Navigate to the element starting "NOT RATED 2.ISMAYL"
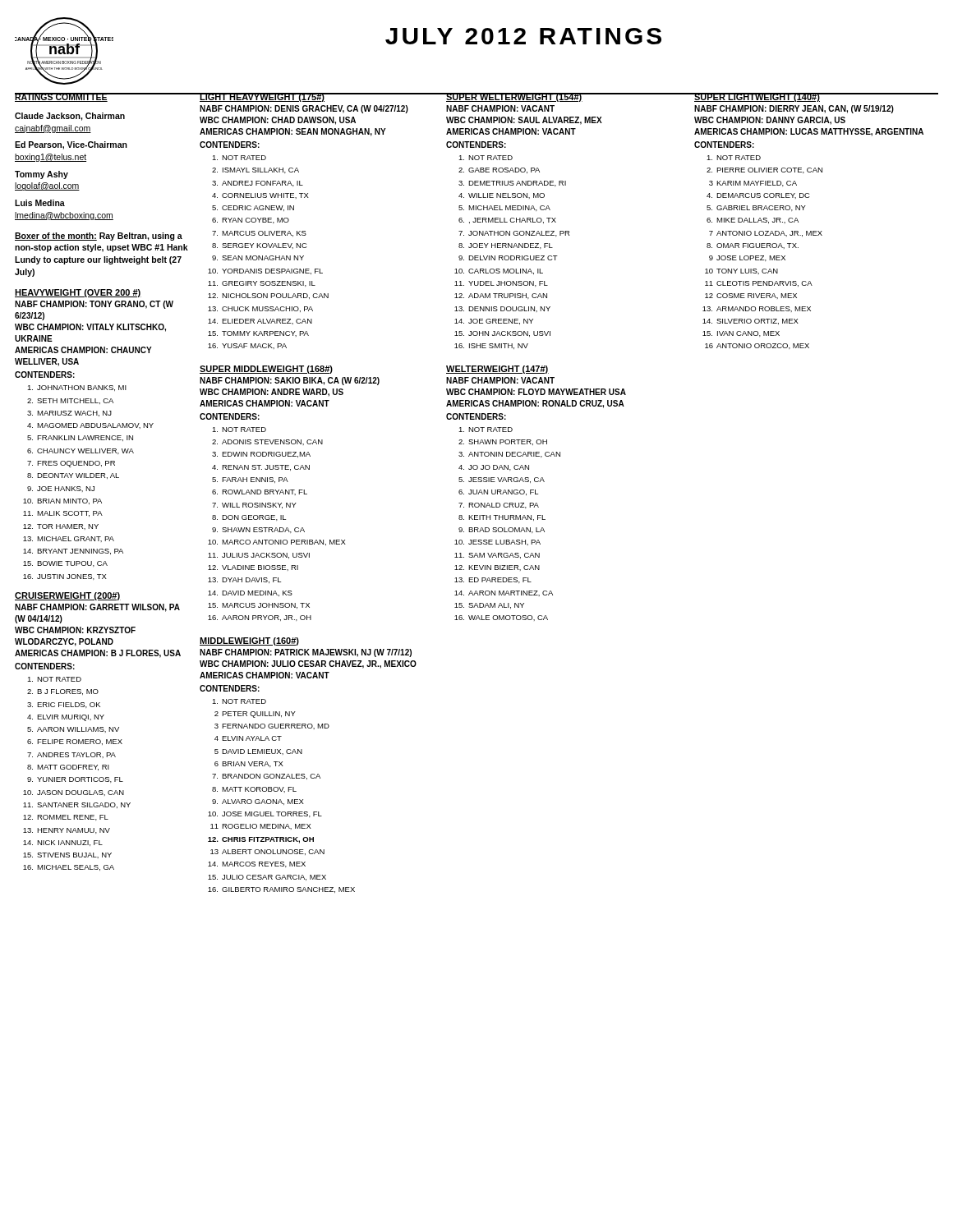Viewport: 953px width, 1232px height. tap(317, 252)
